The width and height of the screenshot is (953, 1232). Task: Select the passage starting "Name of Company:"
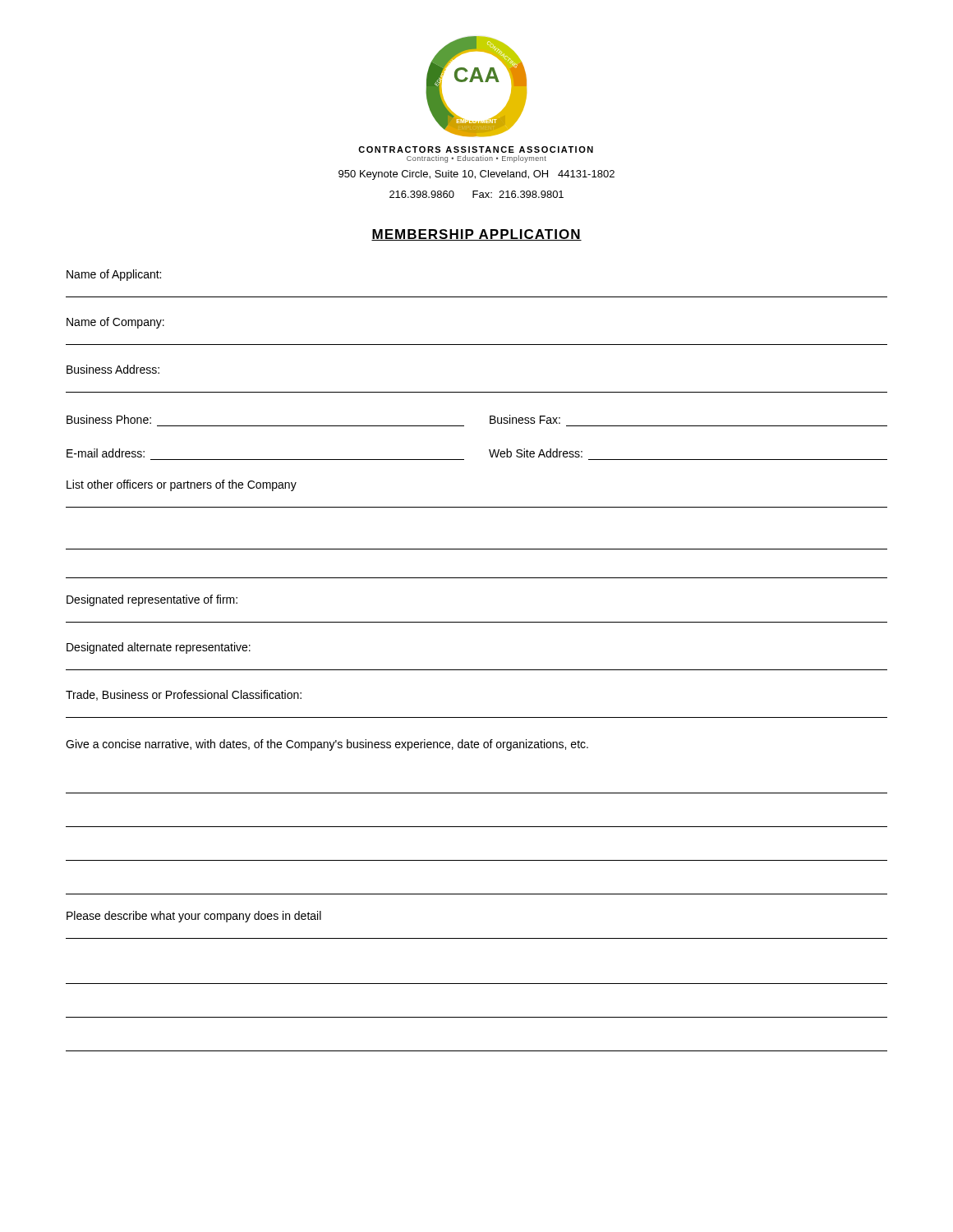coord(115,323)
